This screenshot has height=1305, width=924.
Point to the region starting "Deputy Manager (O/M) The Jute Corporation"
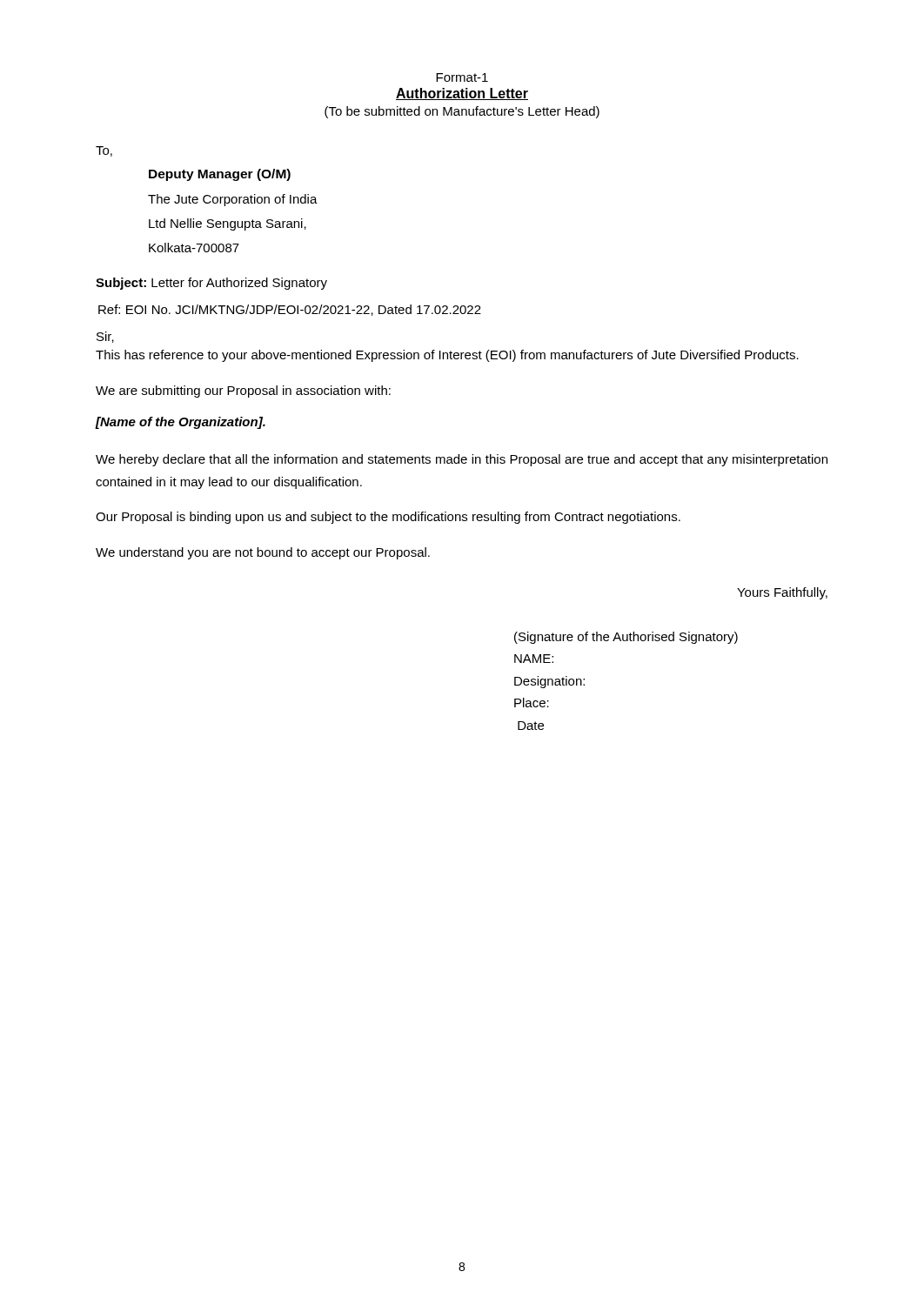point(220,175)
